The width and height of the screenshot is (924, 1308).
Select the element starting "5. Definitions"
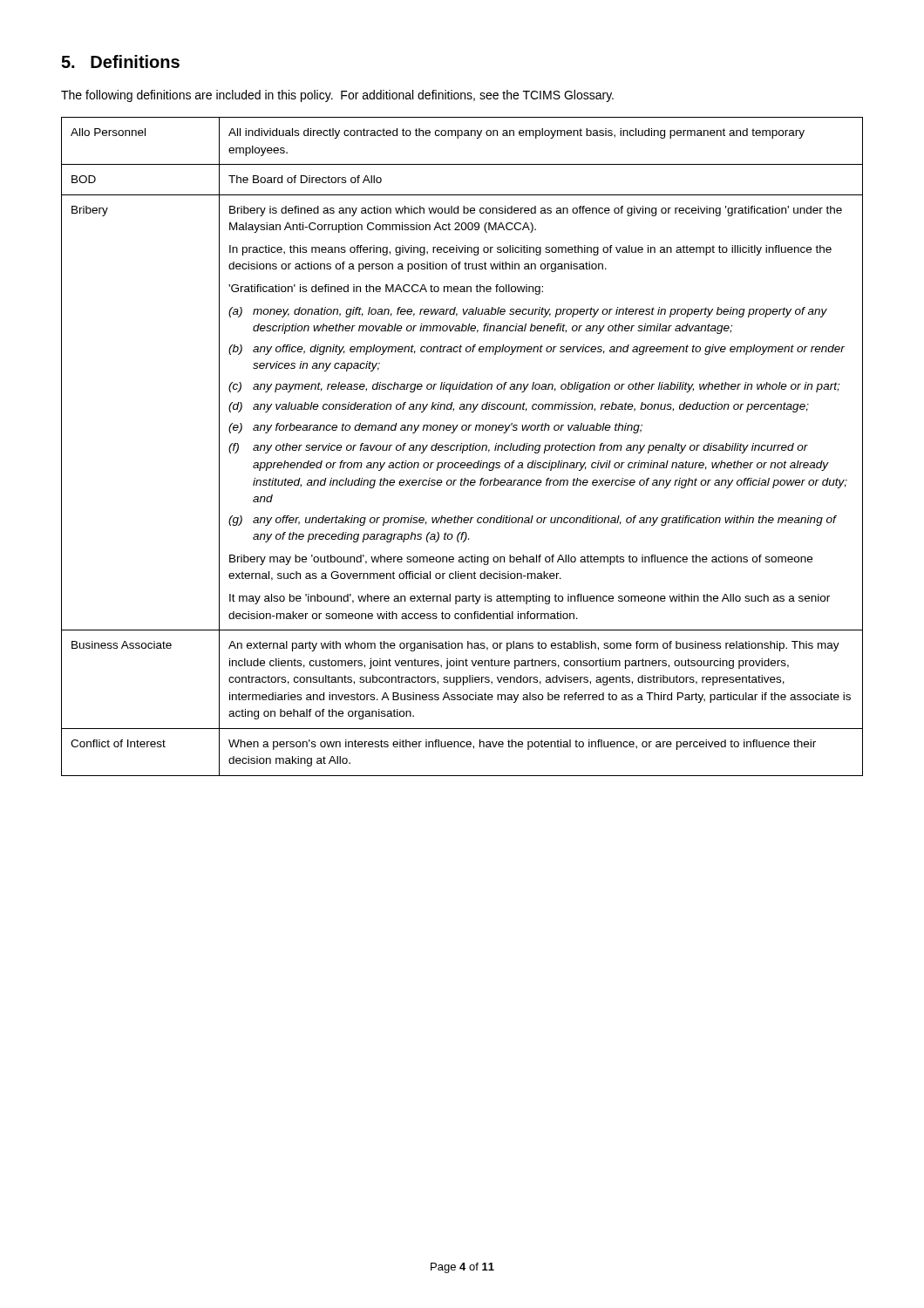pos(120,61)
